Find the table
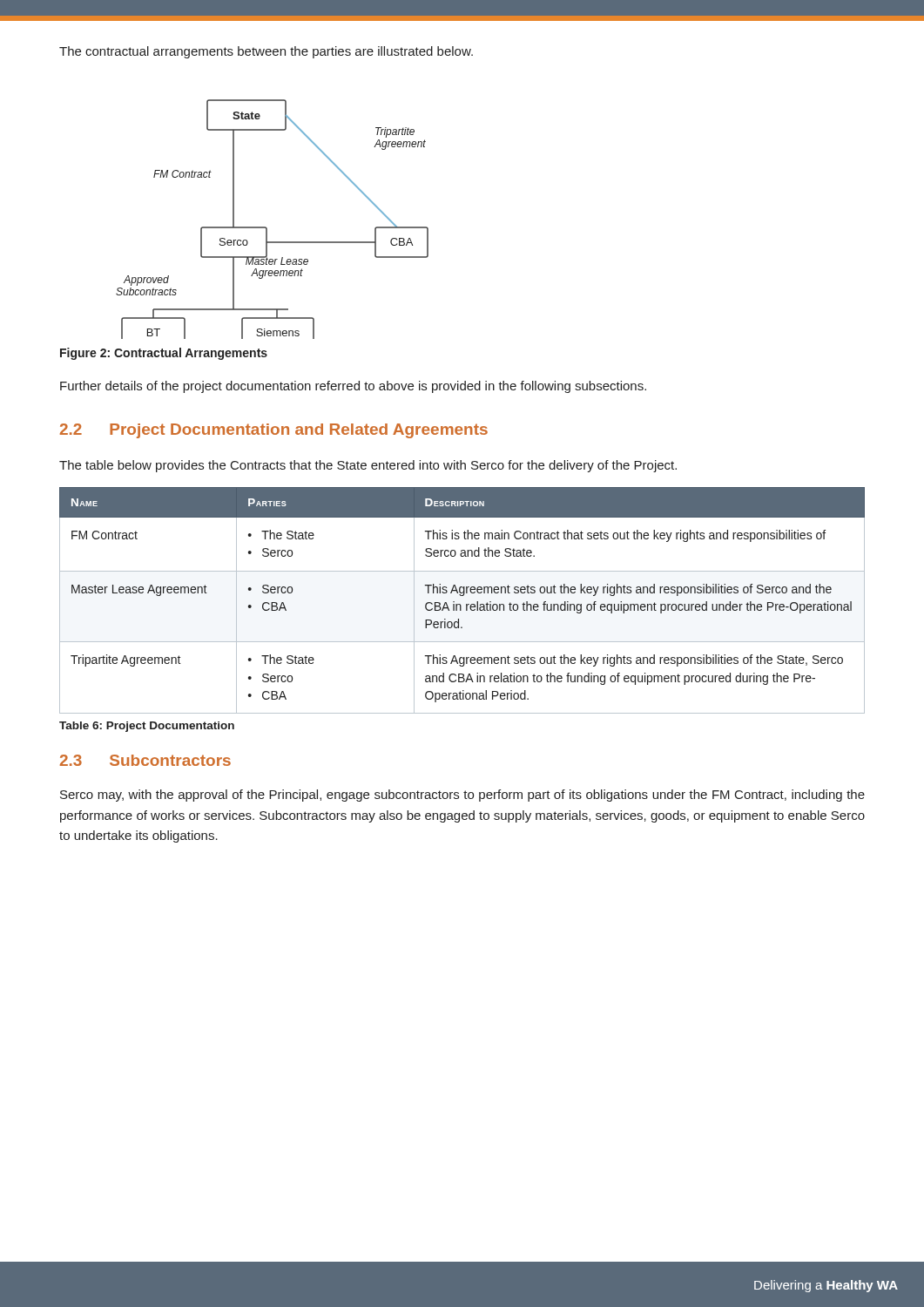 tap(462, 601)
